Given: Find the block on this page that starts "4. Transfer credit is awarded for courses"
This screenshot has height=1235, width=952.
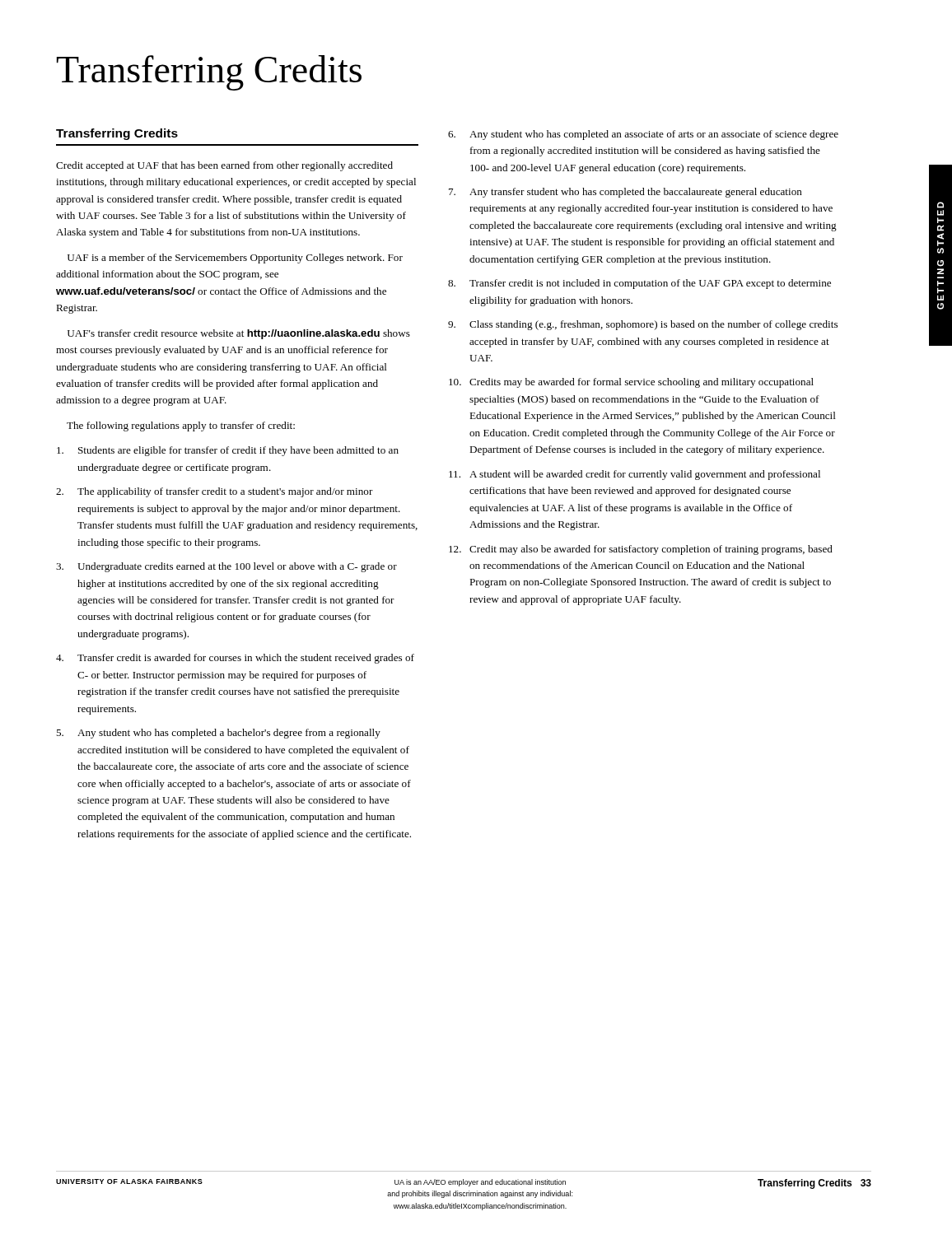Looking at the screenshot, I should tap(237, 684).
